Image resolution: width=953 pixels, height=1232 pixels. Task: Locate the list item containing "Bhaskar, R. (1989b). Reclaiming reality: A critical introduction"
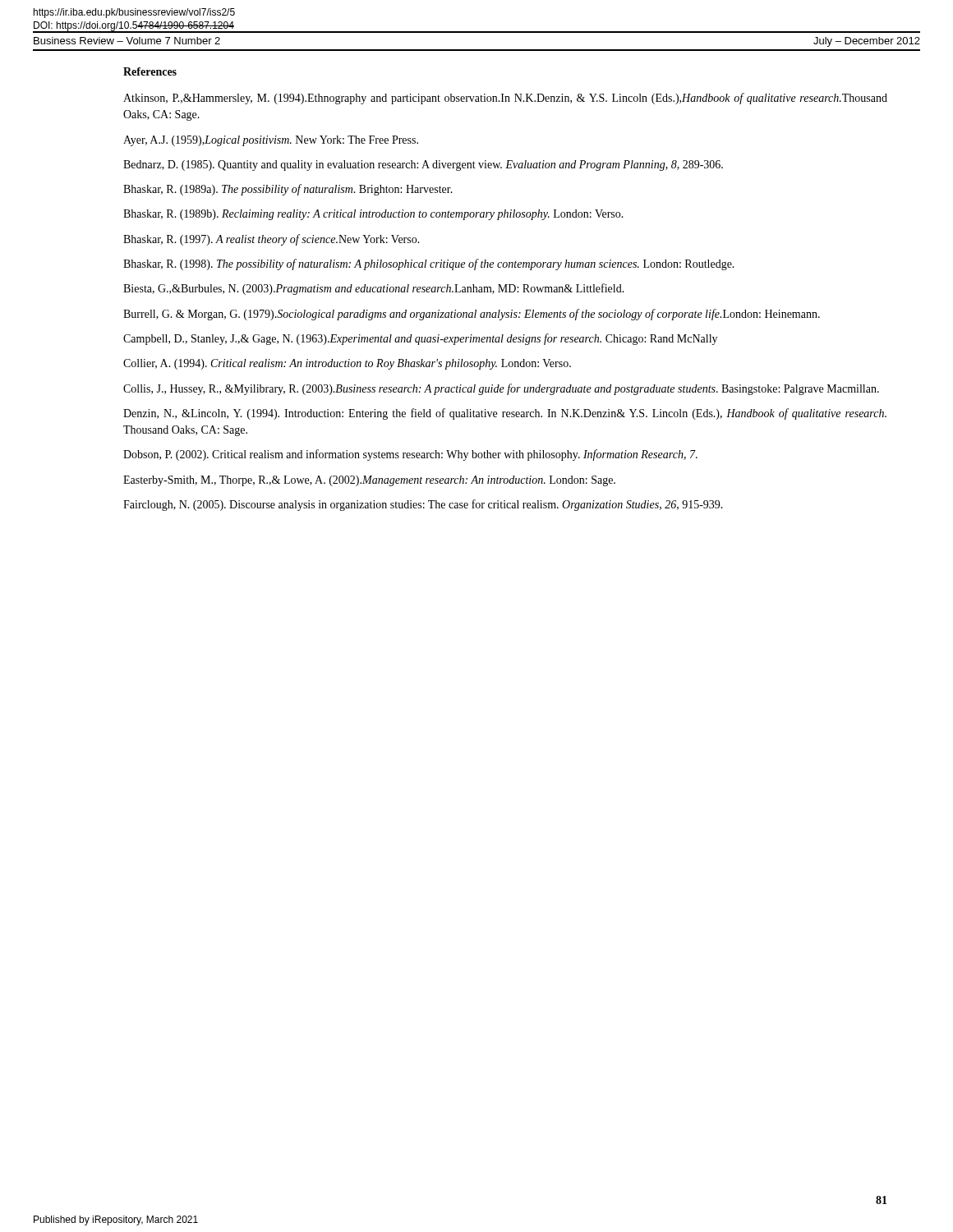(374, 214)
